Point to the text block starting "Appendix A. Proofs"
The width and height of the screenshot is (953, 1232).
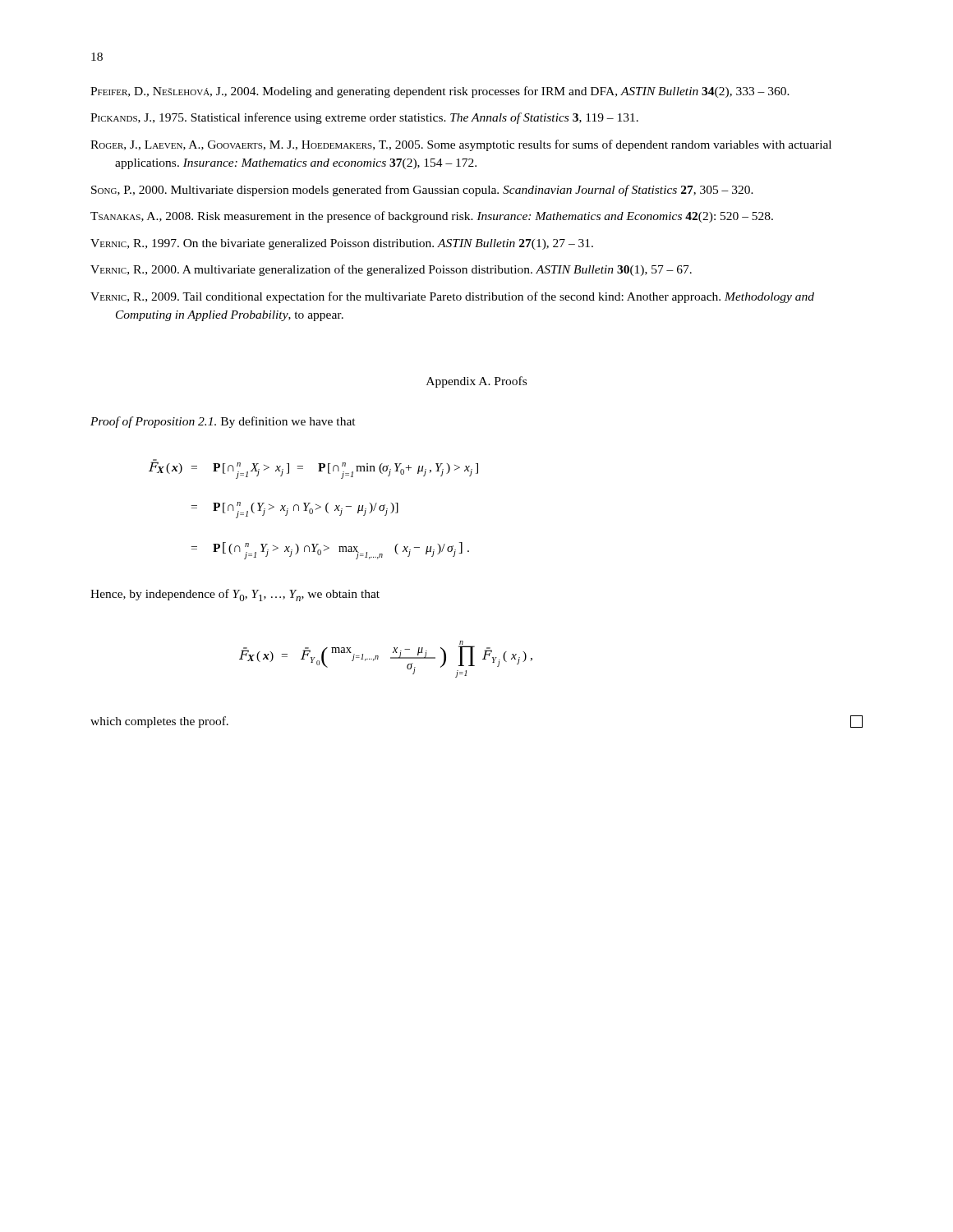[x=476, y=380]
